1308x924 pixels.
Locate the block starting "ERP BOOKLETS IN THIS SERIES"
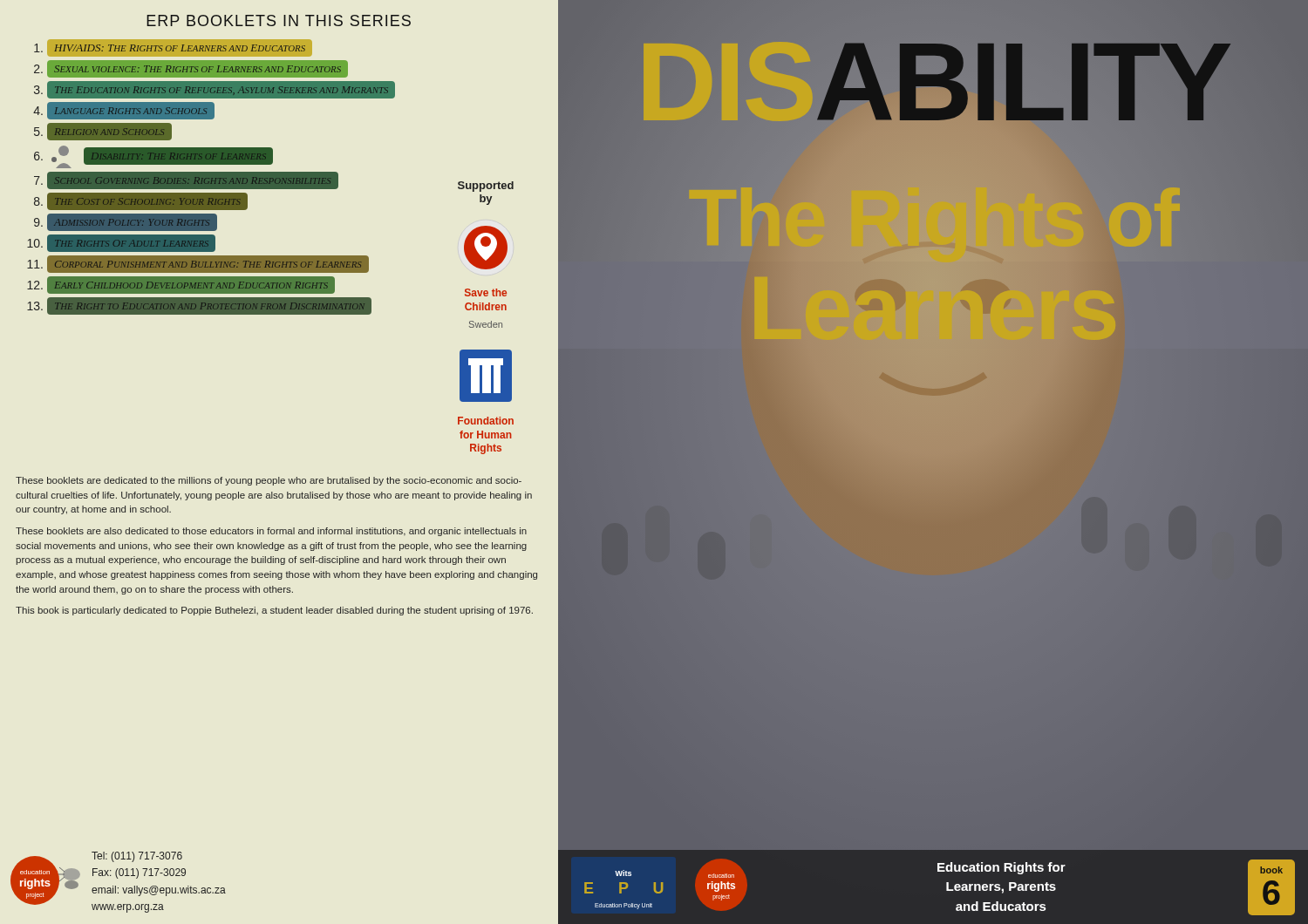point(279,21)
